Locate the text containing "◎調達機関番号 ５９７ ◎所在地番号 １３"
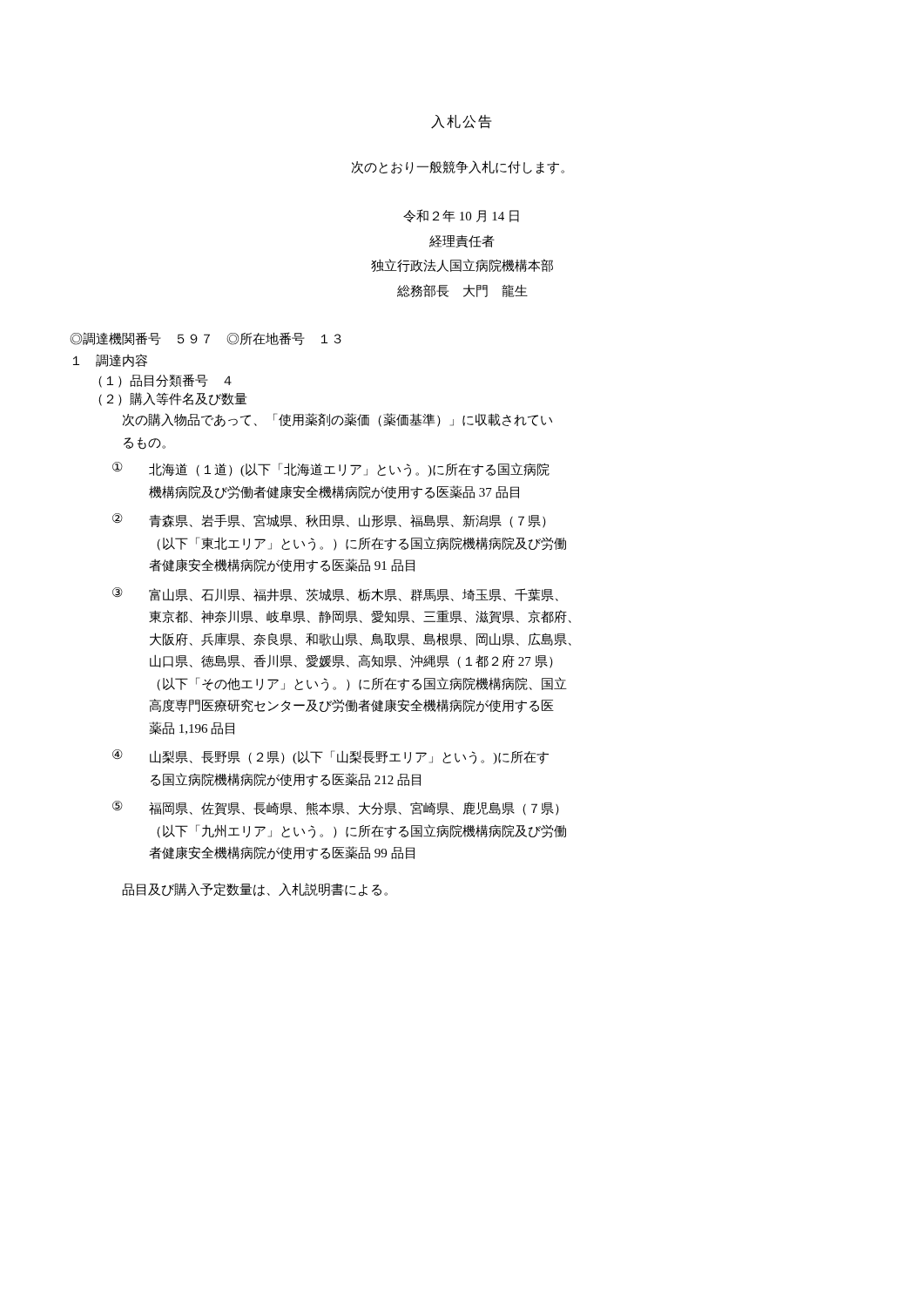924x1307 pixels. click(207, 339)
